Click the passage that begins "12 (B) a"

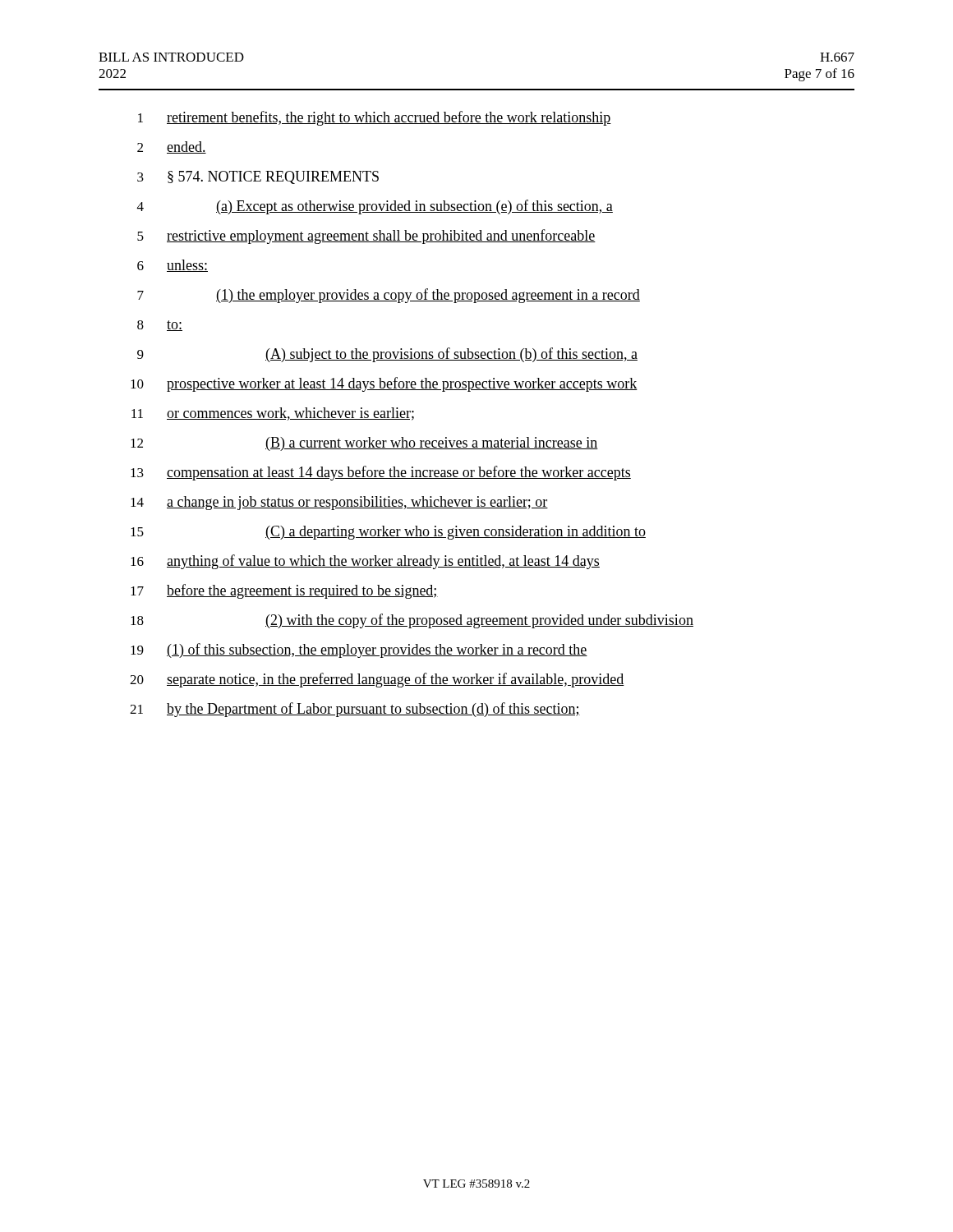pos(476,444)
